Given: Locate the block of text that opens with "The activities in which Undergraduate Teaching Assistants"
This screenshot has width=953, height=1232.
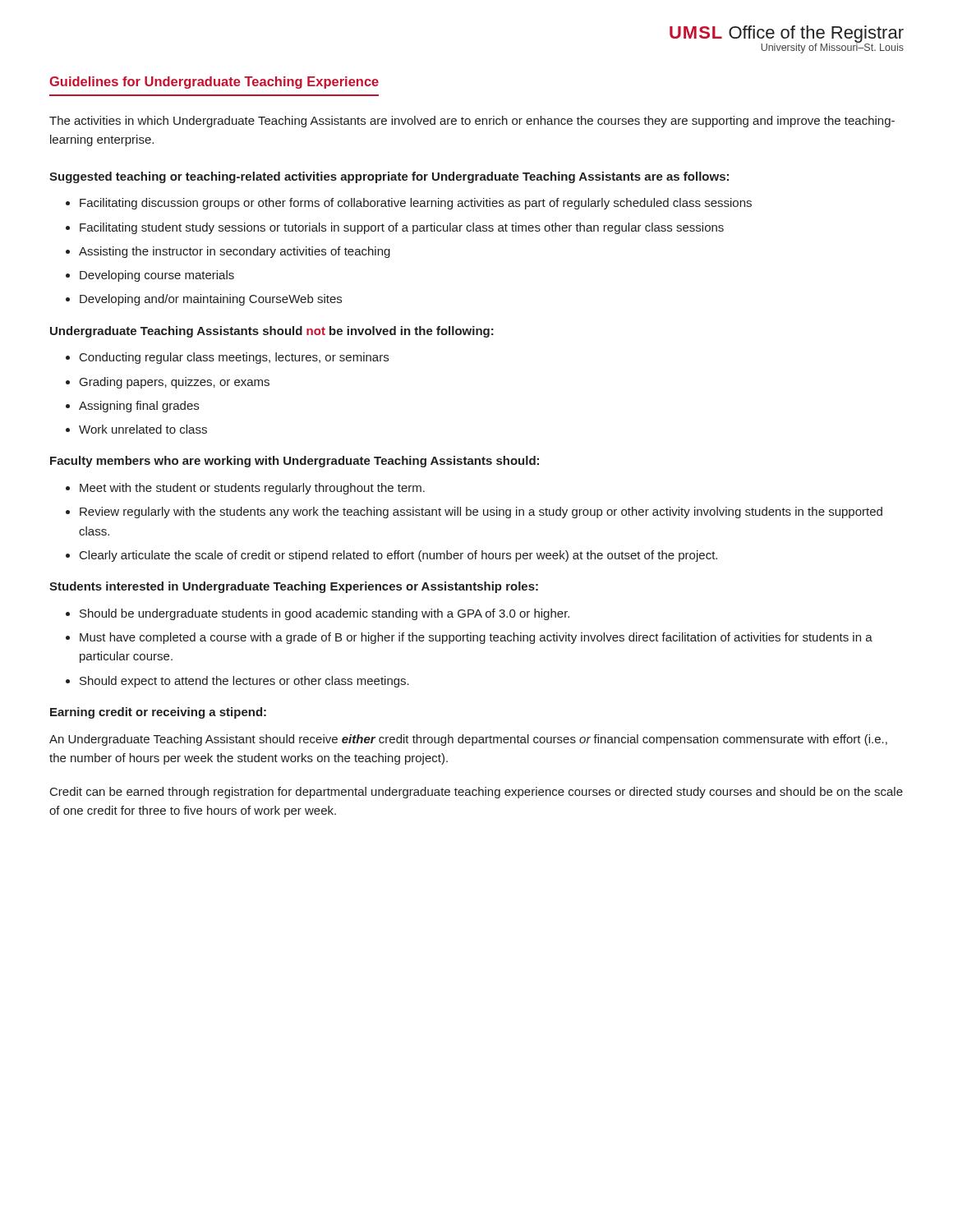Looking at the screenshot, I should click(x=472, y=130).
